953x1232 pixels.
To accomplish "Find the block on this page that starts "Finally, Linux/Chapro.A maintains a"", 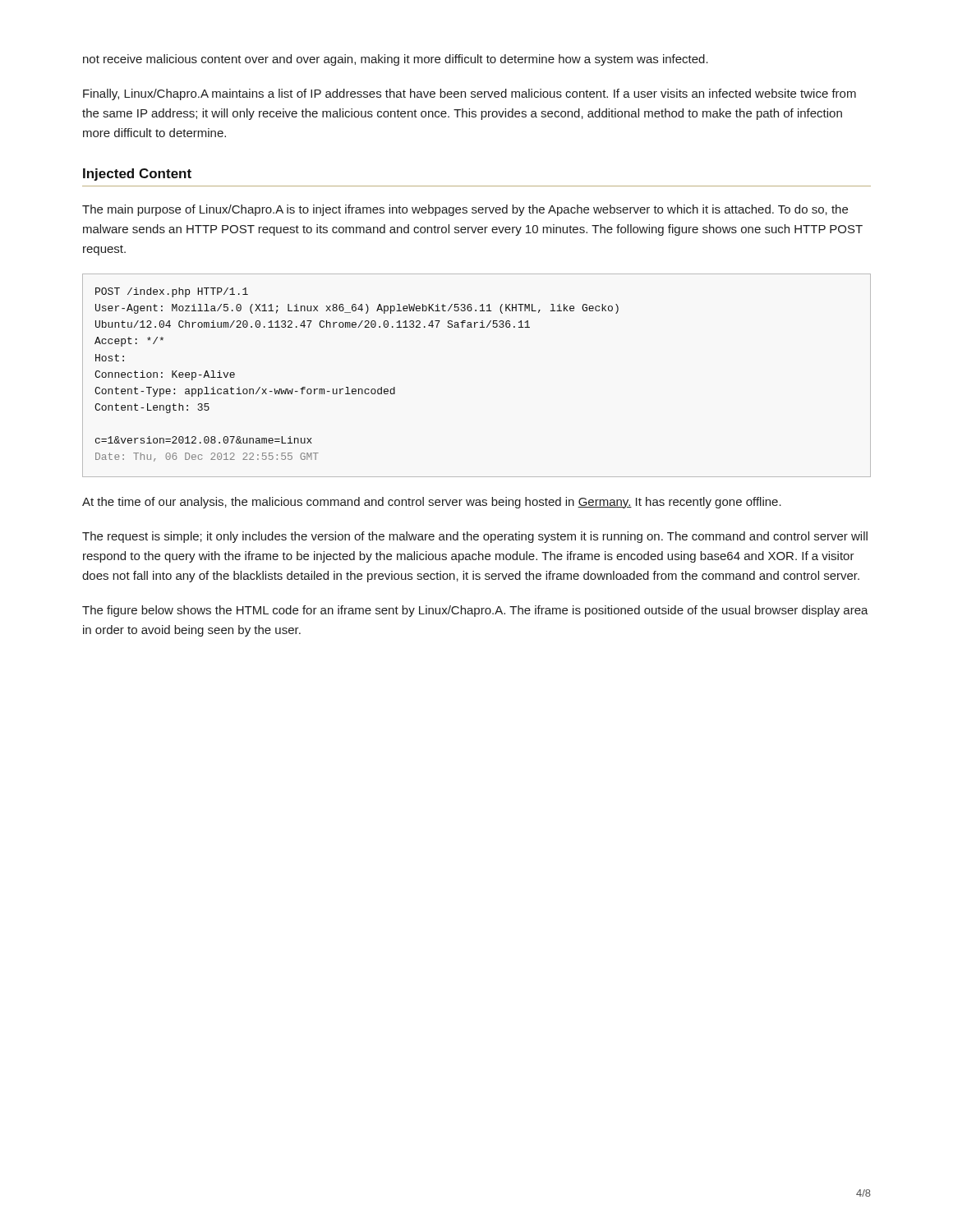I will tap(469, 113).
